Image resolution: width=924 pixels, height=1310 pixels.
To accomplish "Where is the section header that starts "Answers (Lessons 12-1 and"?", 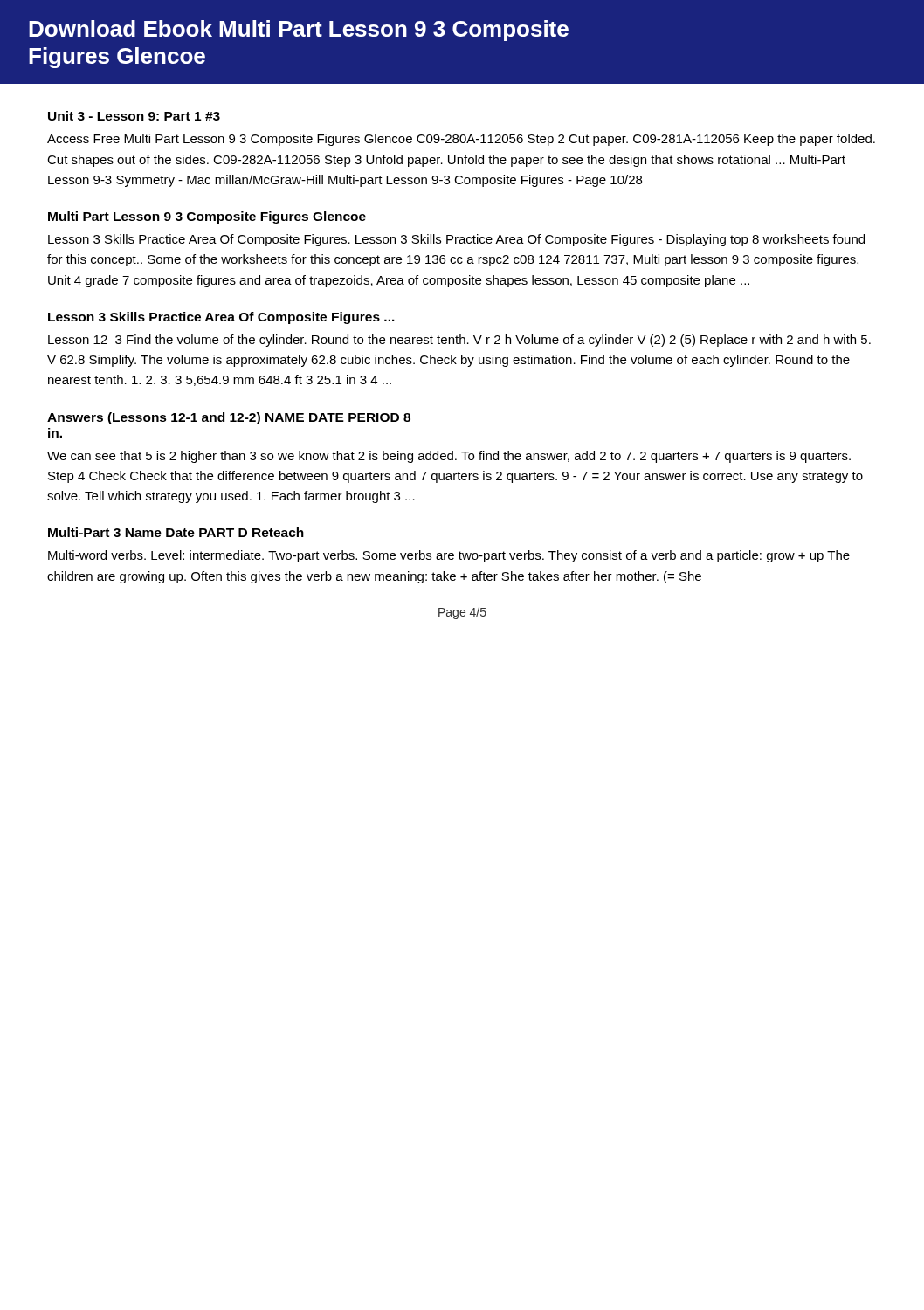I will 229,425.
